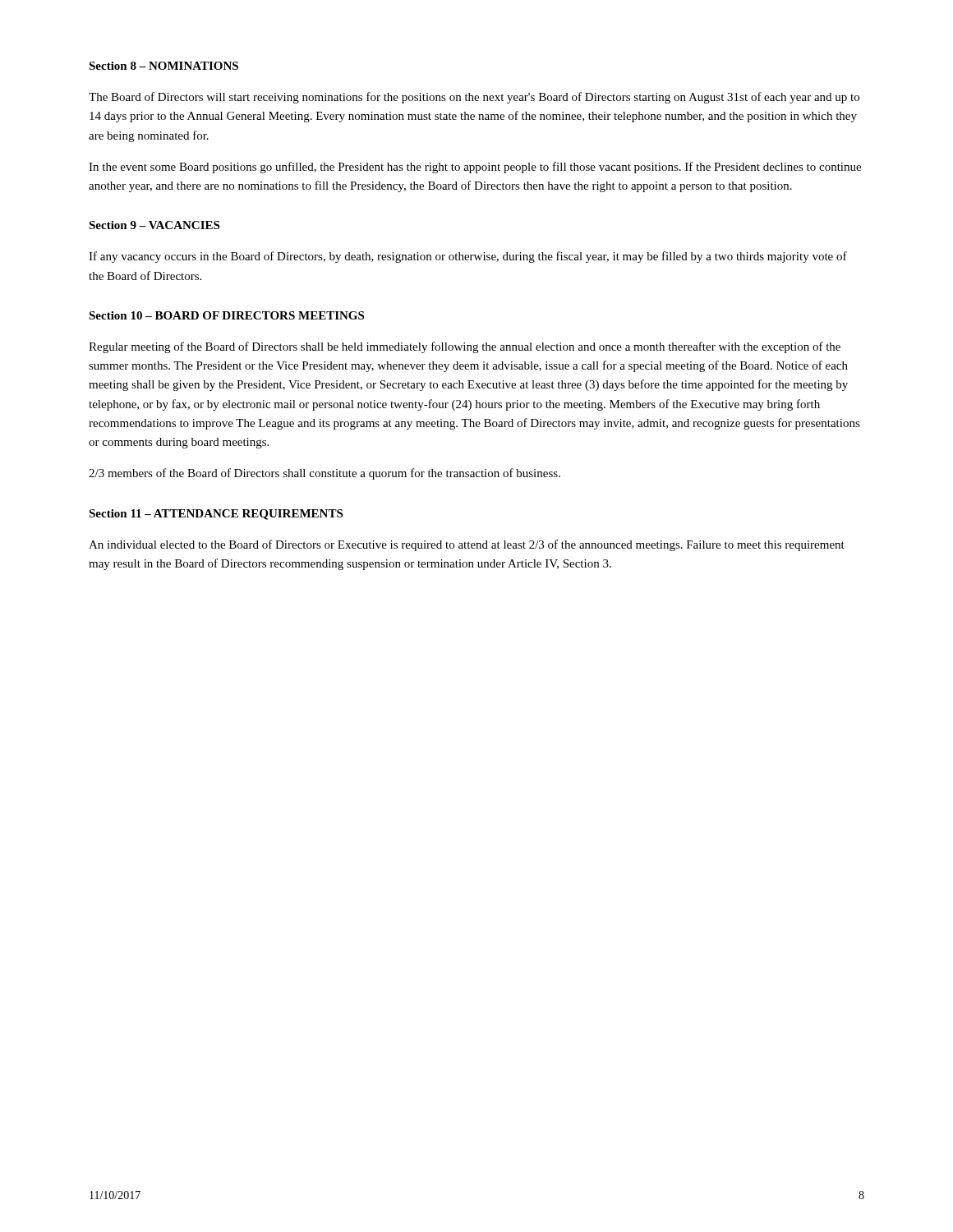Navigate to the text starting "Section 10 – BOARD OF"
The width and height of the screenshot is (953, 1232).
point(226,315)
